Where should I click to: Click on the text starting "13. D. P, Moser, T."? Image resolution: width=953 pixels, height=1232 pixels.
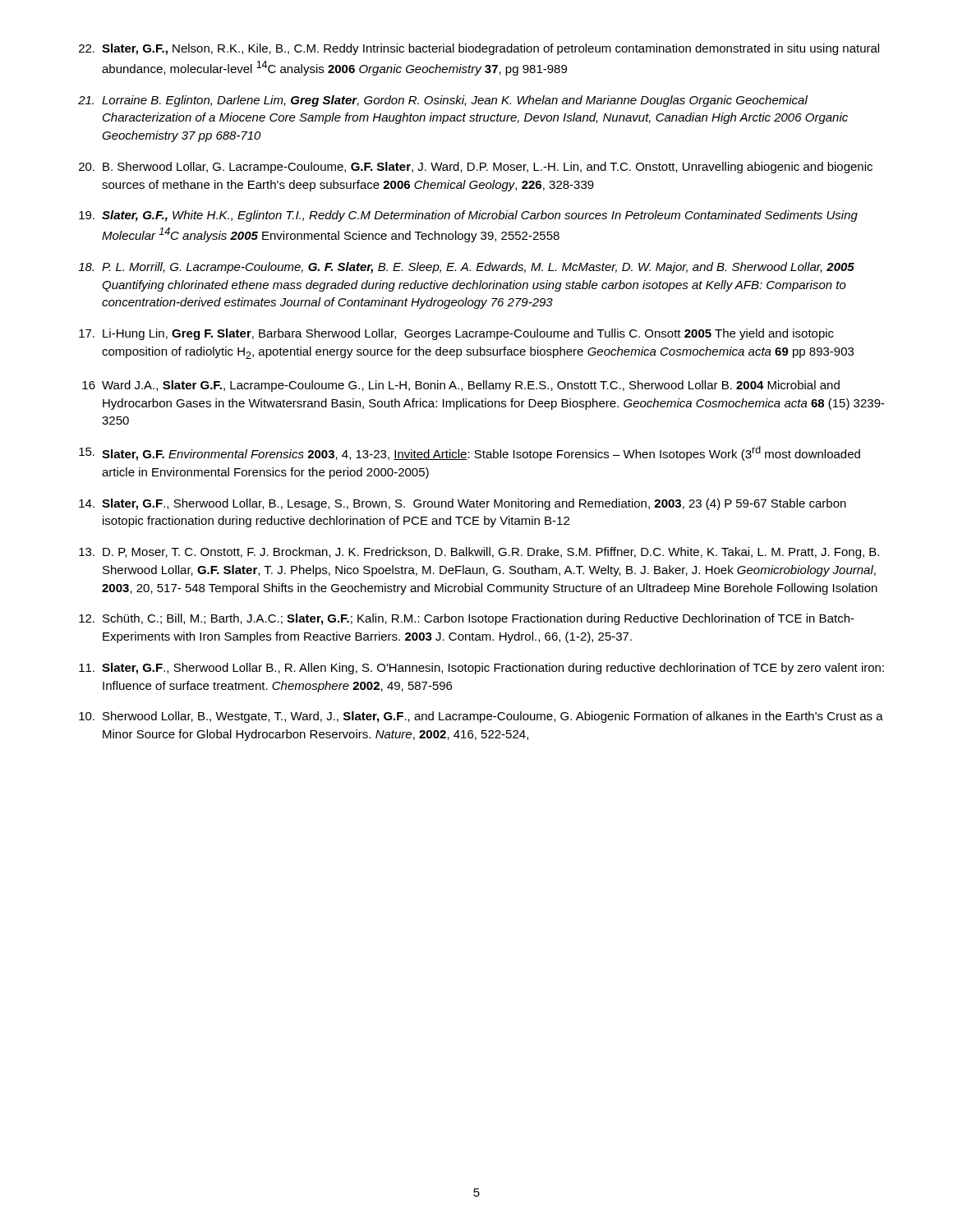(x=476, y=570)
